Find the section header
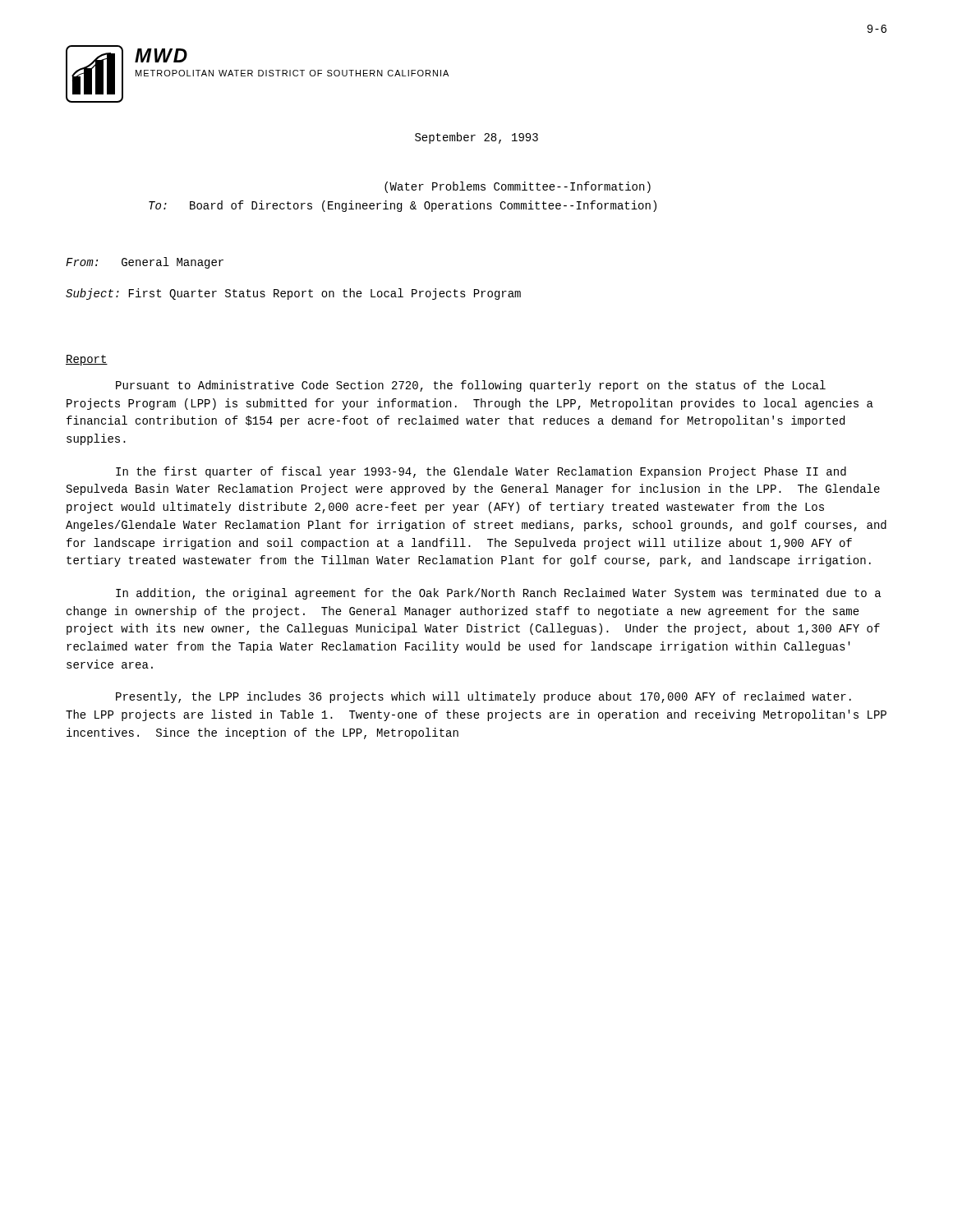953x1232 pixels. [86, 360]
